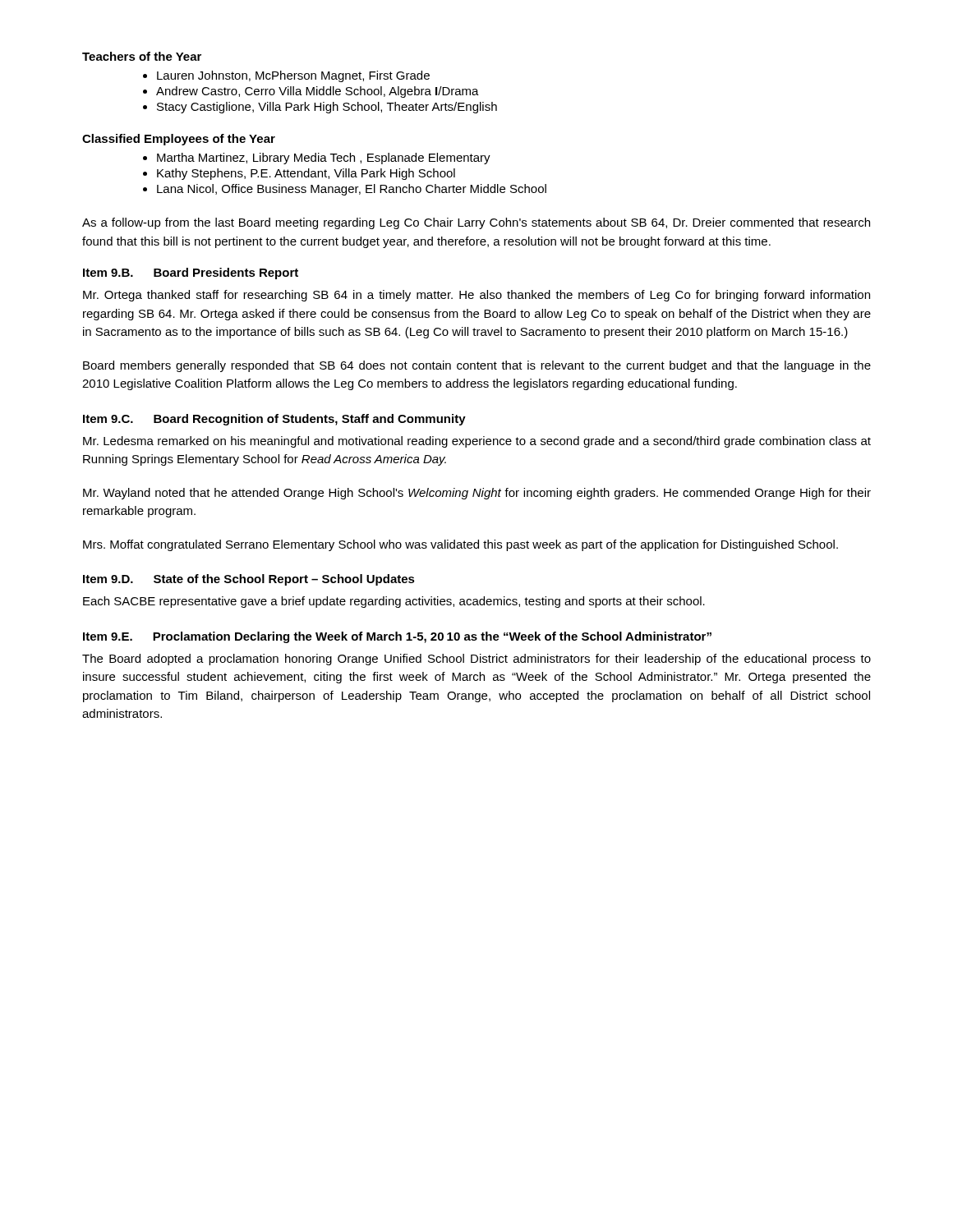The height and width of the screenshot is (1232, 953).
Task: Navigate to the text starting "Lauren Johnston, McPherson Magnet, First Grade"
Action: pyautogui.click(x=293, y=75)
